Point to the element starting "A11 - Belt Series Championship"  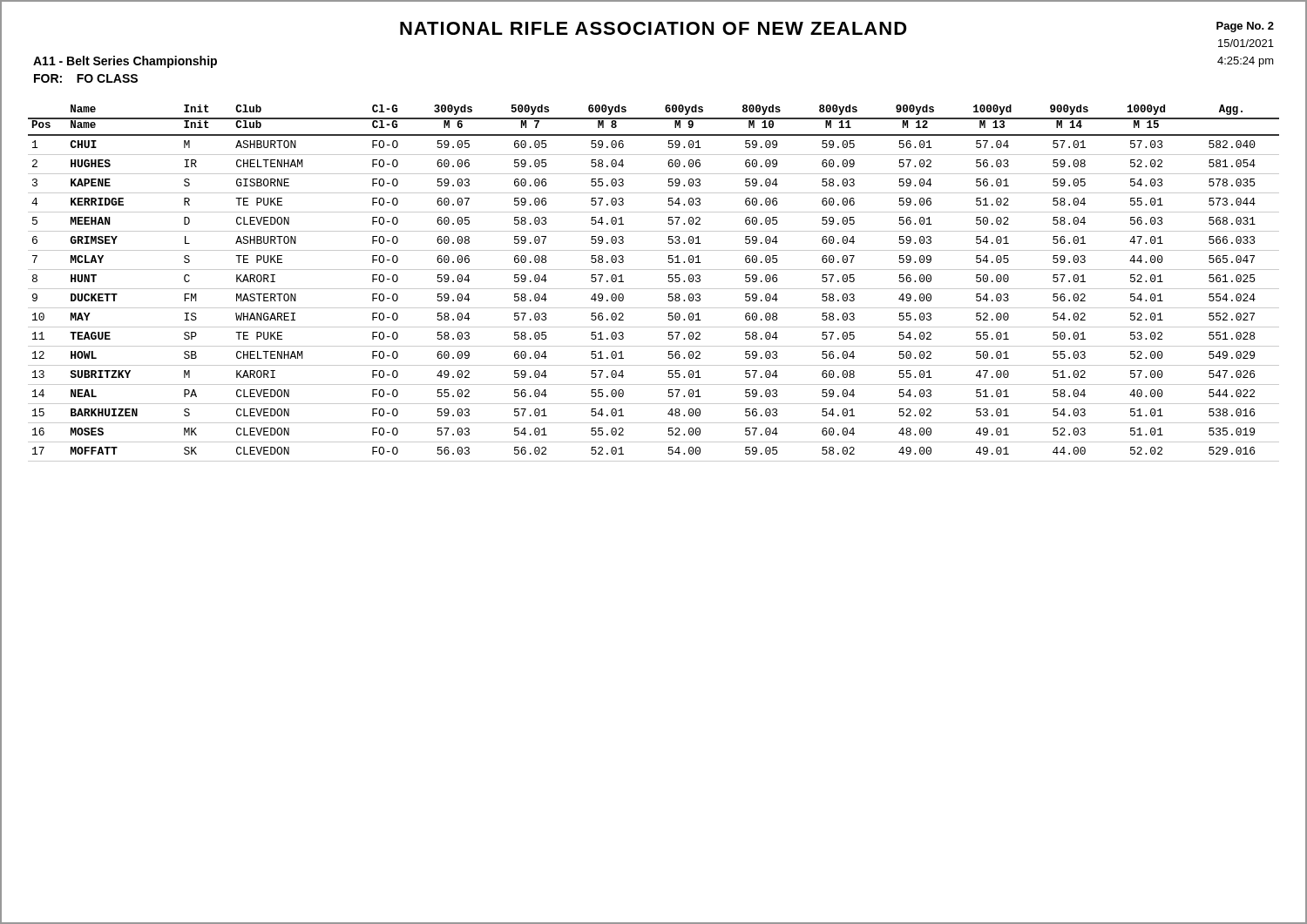125,61
